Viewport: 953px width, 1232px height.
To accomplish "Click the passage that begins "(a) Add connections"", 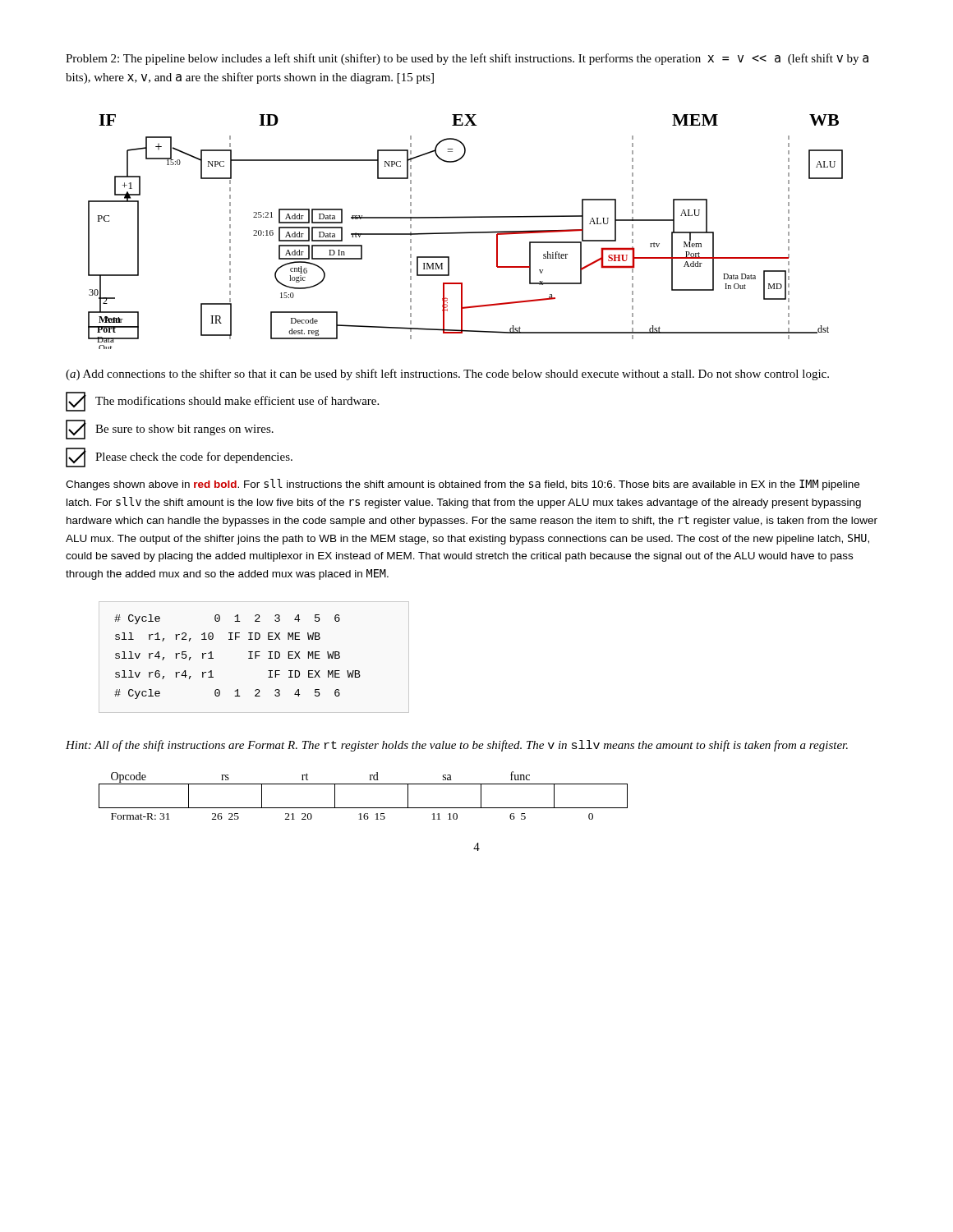I will [x=448, y=374].
